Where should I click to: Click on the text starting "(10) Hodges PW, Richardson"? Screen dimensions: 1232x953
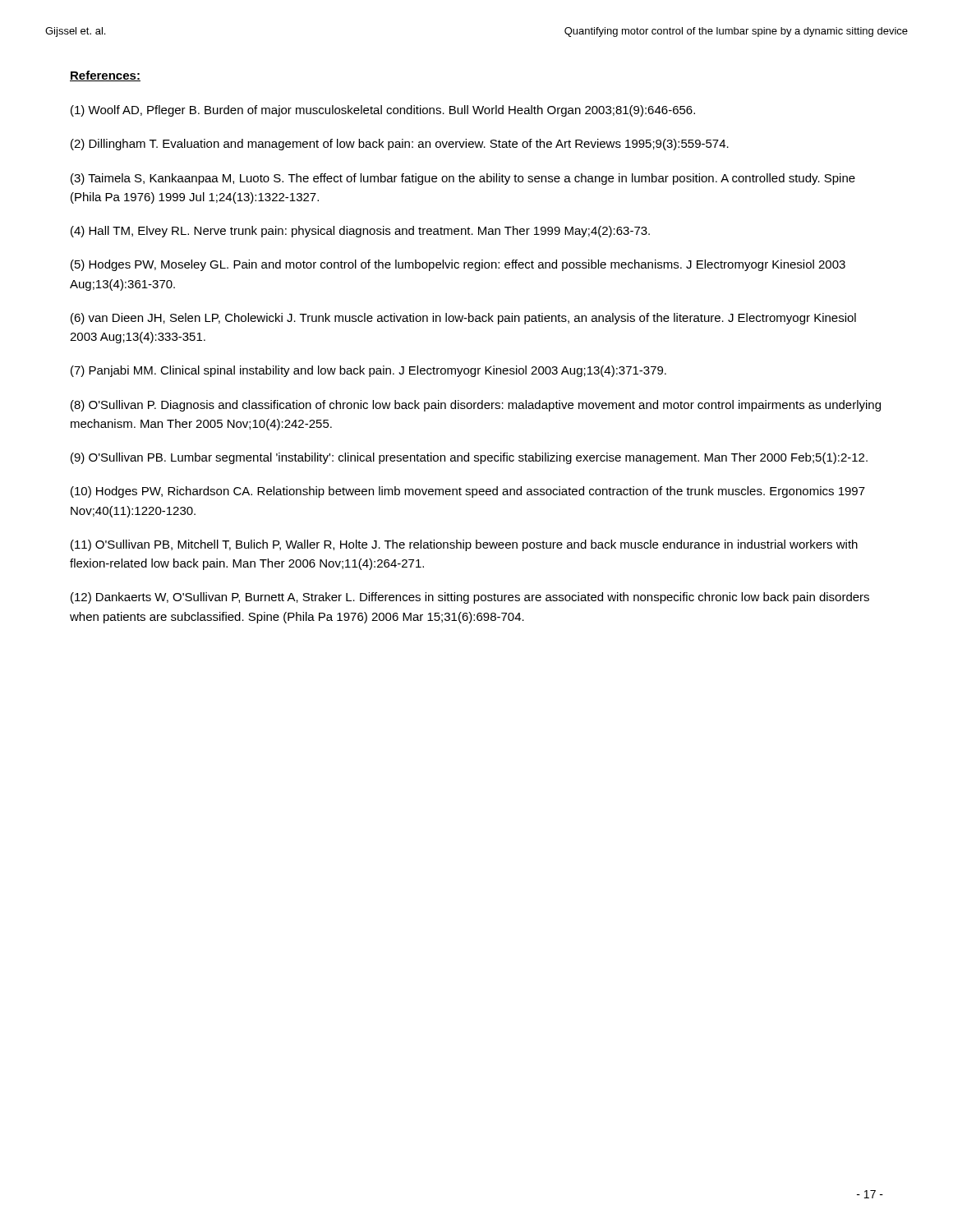[467, 500]
